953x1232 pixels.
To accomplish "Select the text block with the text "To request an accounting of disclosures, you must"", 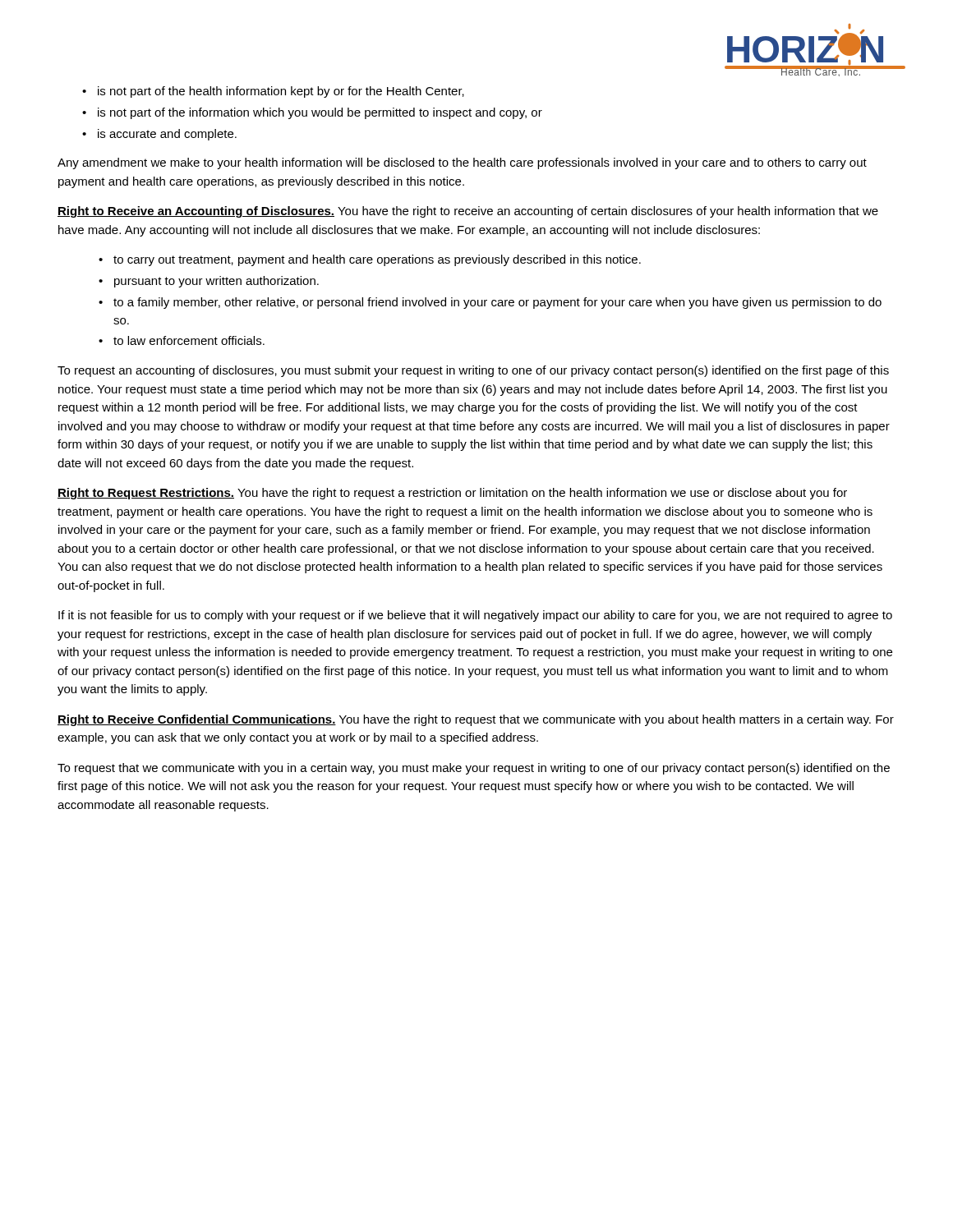I will (x=473, y=416).
